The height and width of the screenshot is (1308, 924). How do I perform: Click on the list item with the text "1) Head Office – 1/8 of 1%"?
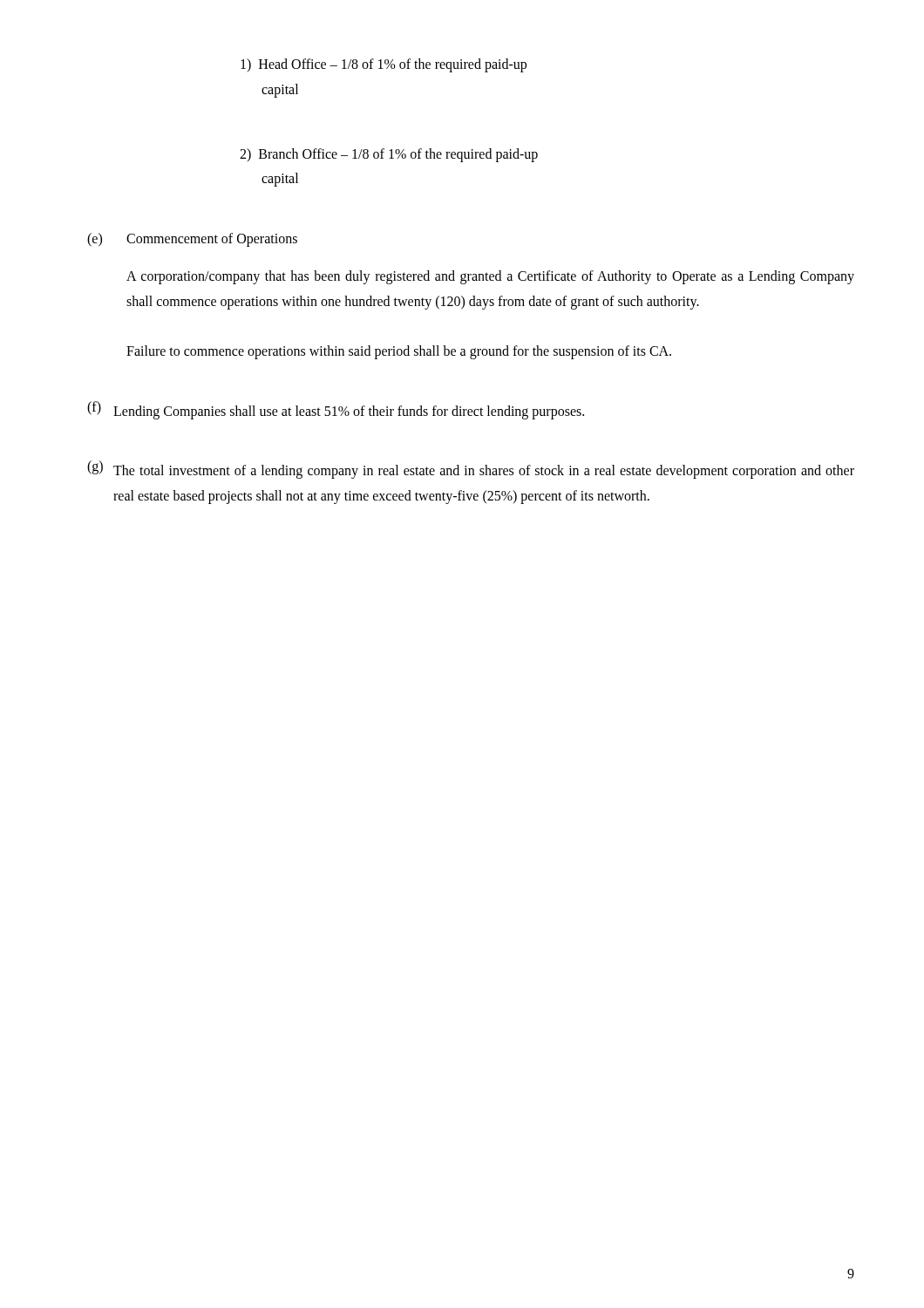tap(471, 77)
